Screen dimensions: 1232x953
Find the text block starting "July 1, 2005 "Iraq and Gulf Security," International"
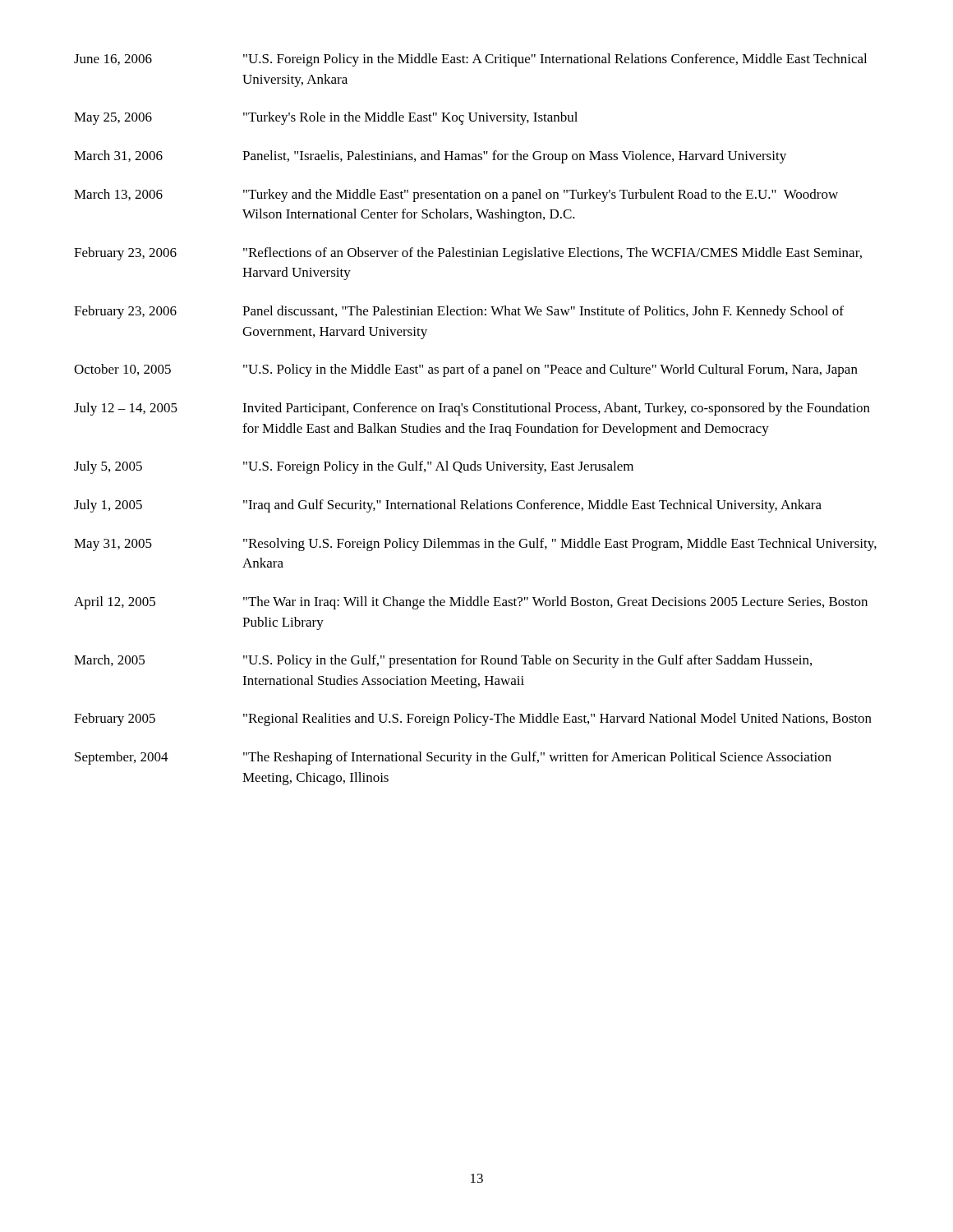tap(476, 505)
